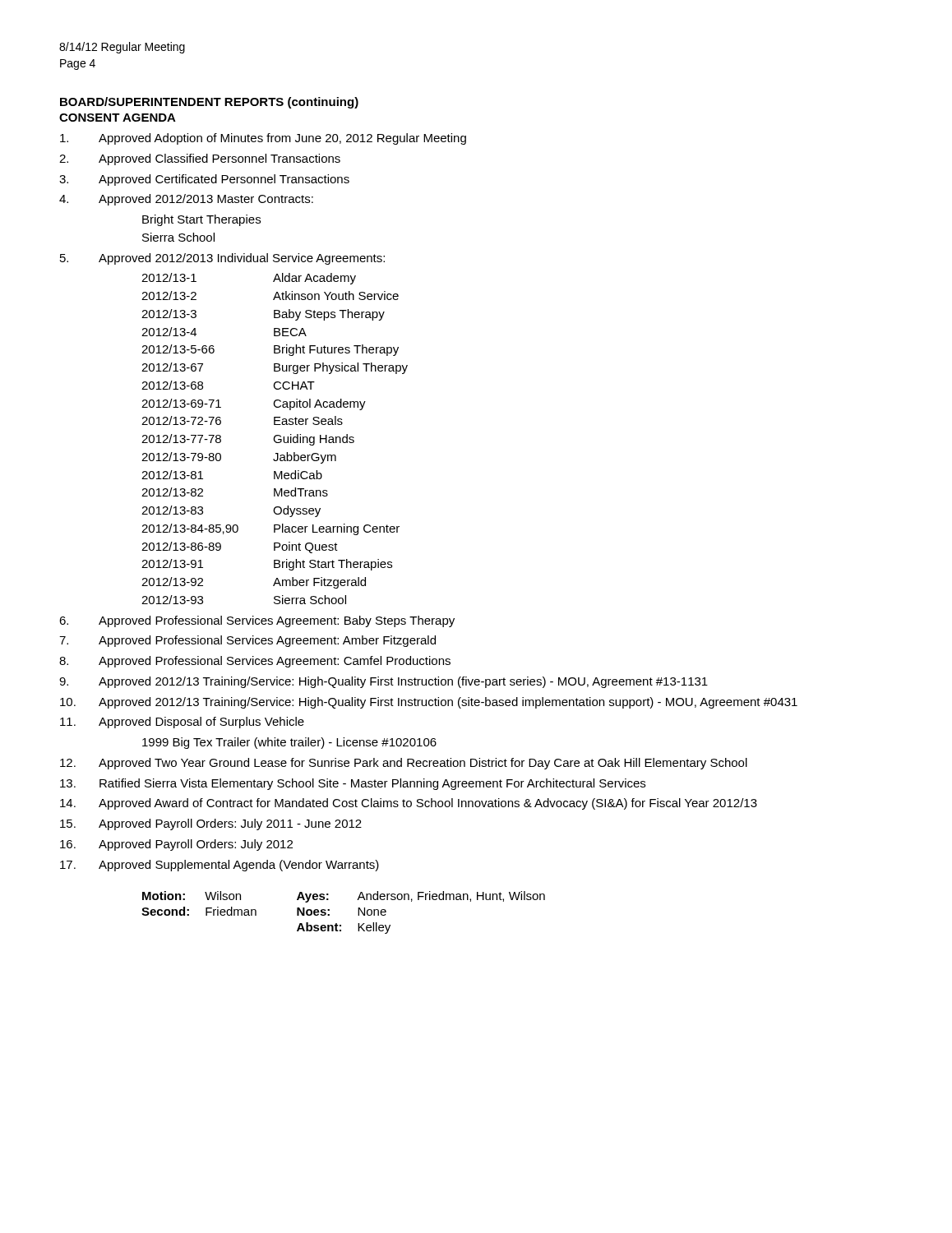952x1233 pixels.
Task: Find the region starting "10. Approved 2012/13 Training/Service: High-Quality First Instruction"
Action: coord(476,702)
